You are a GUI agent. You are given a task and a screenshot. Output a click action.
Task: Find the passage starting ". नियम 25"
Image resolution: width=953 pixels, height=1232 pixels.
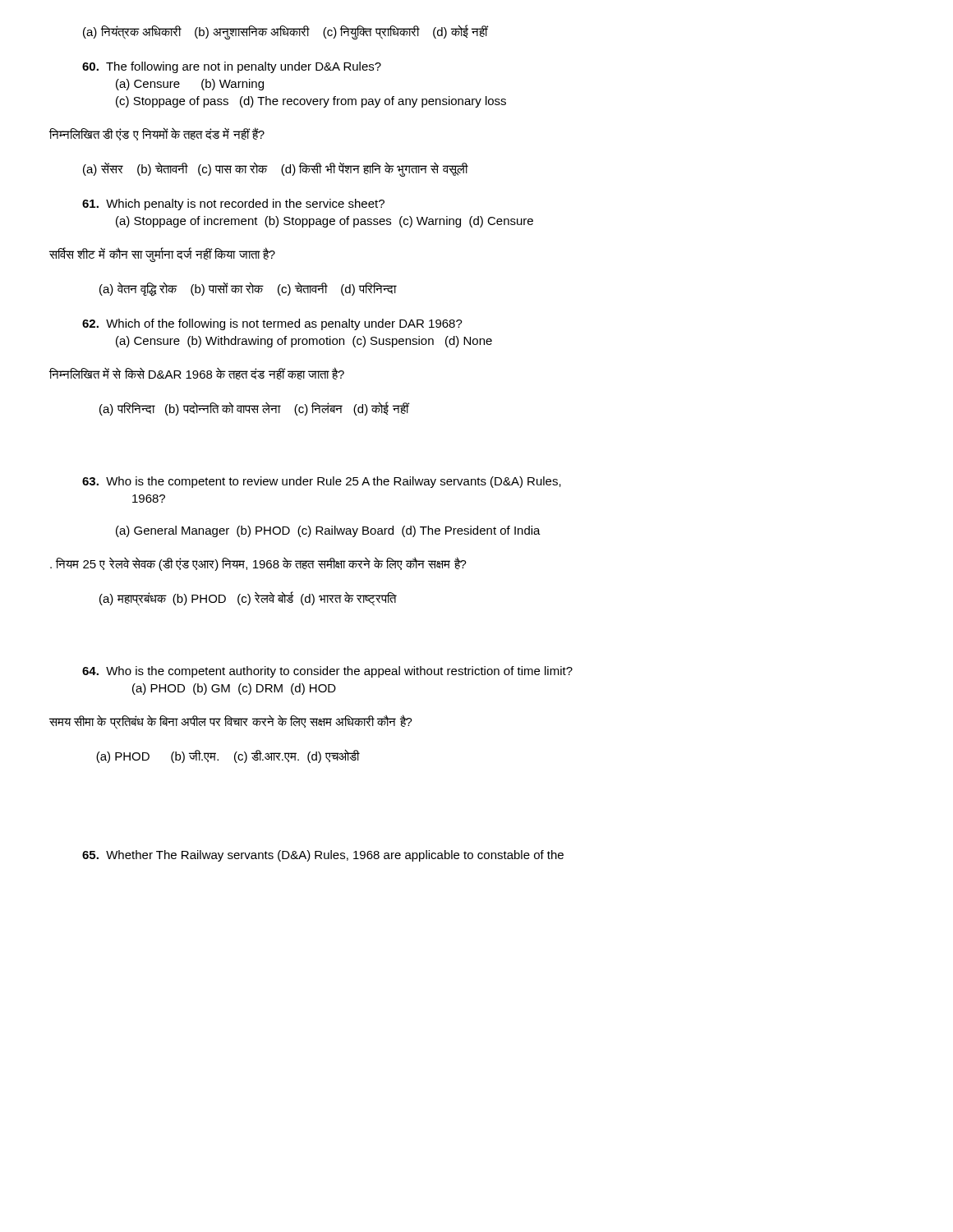(258, 564)
